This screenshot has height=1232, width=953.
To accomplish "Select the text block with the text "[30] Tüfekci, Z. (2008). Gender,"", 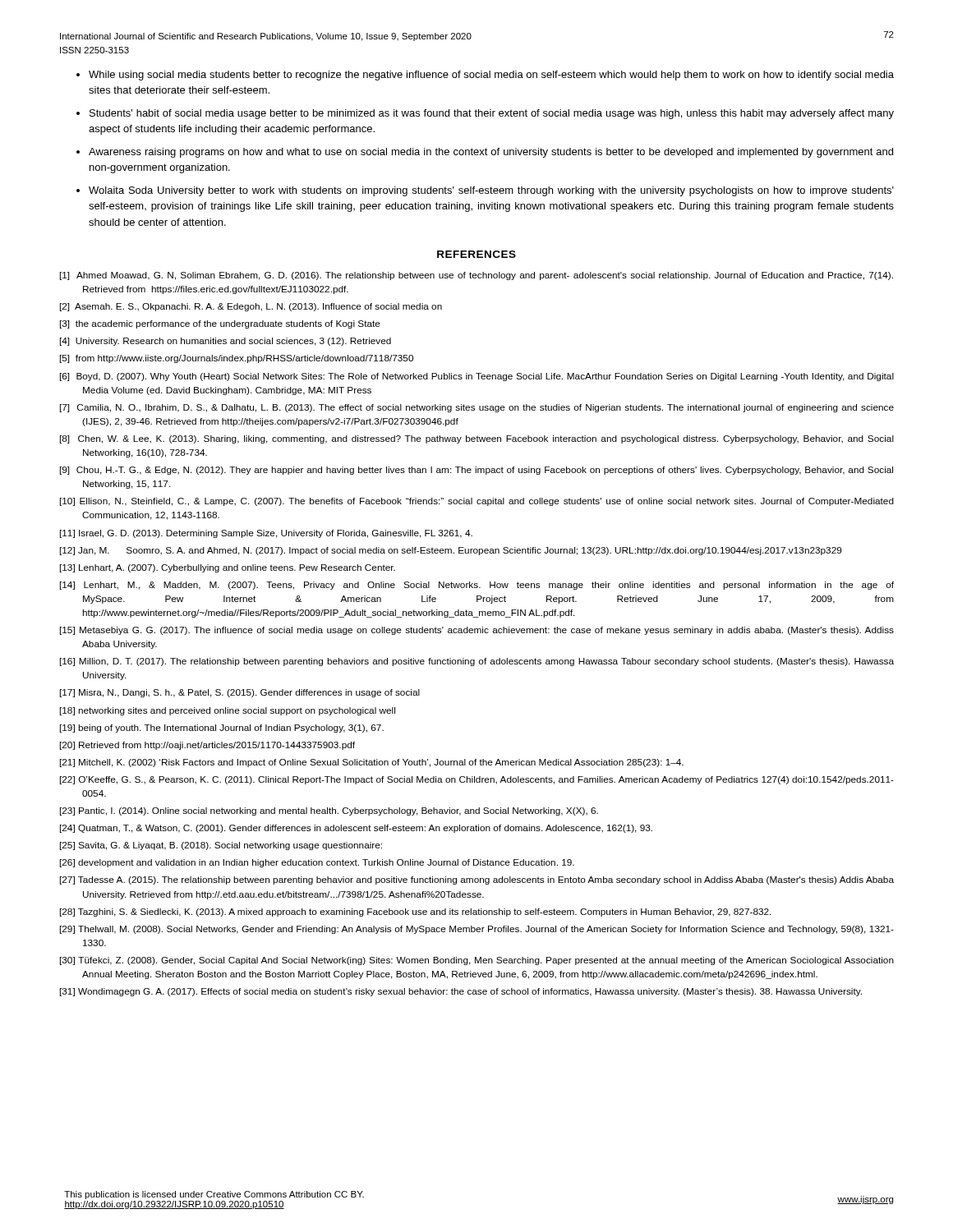I will pyautogui.click(x=476, y=967).
